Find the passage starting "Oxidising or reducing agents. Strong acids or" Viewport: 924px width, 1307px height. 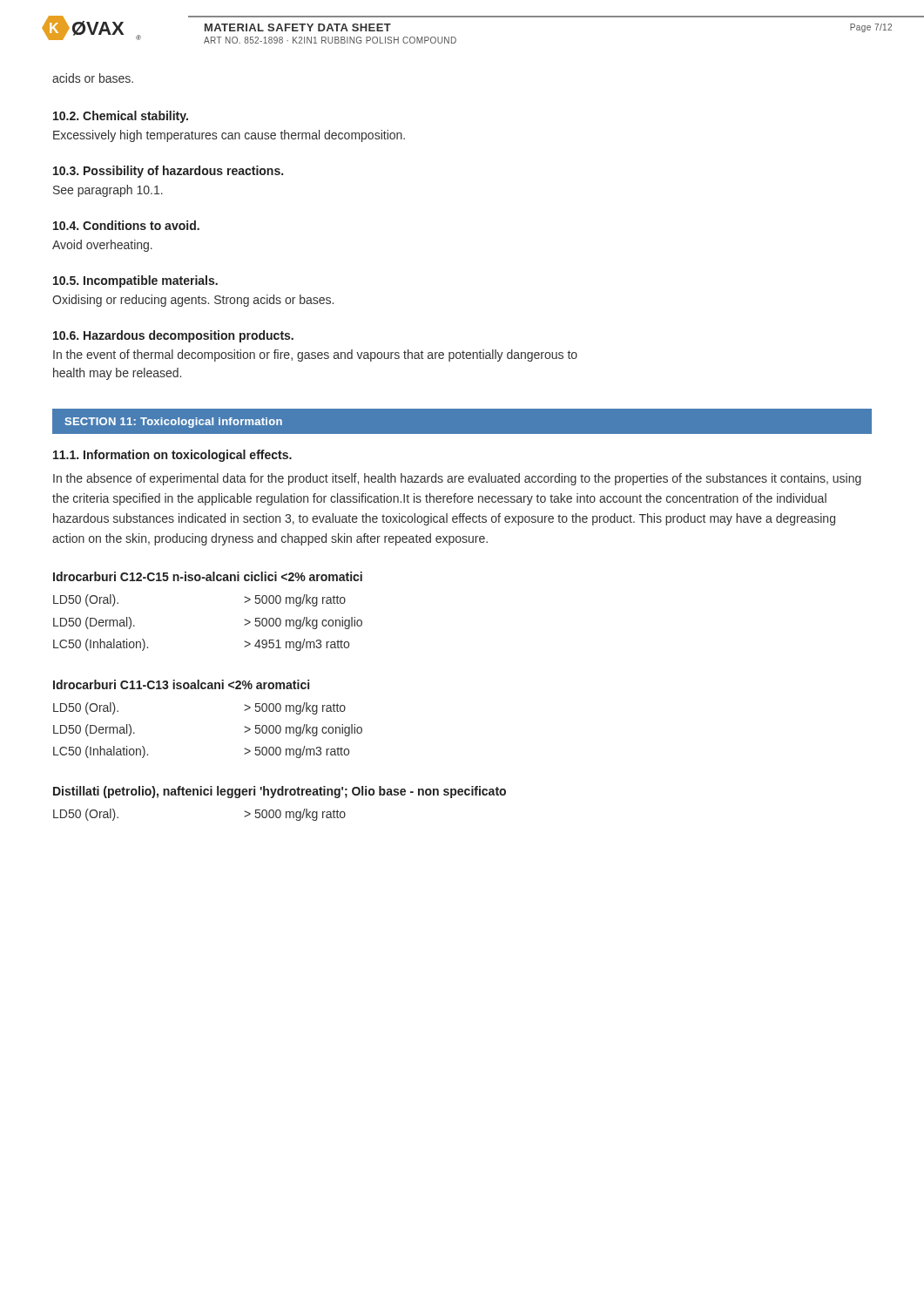click(x=194, y=300)
